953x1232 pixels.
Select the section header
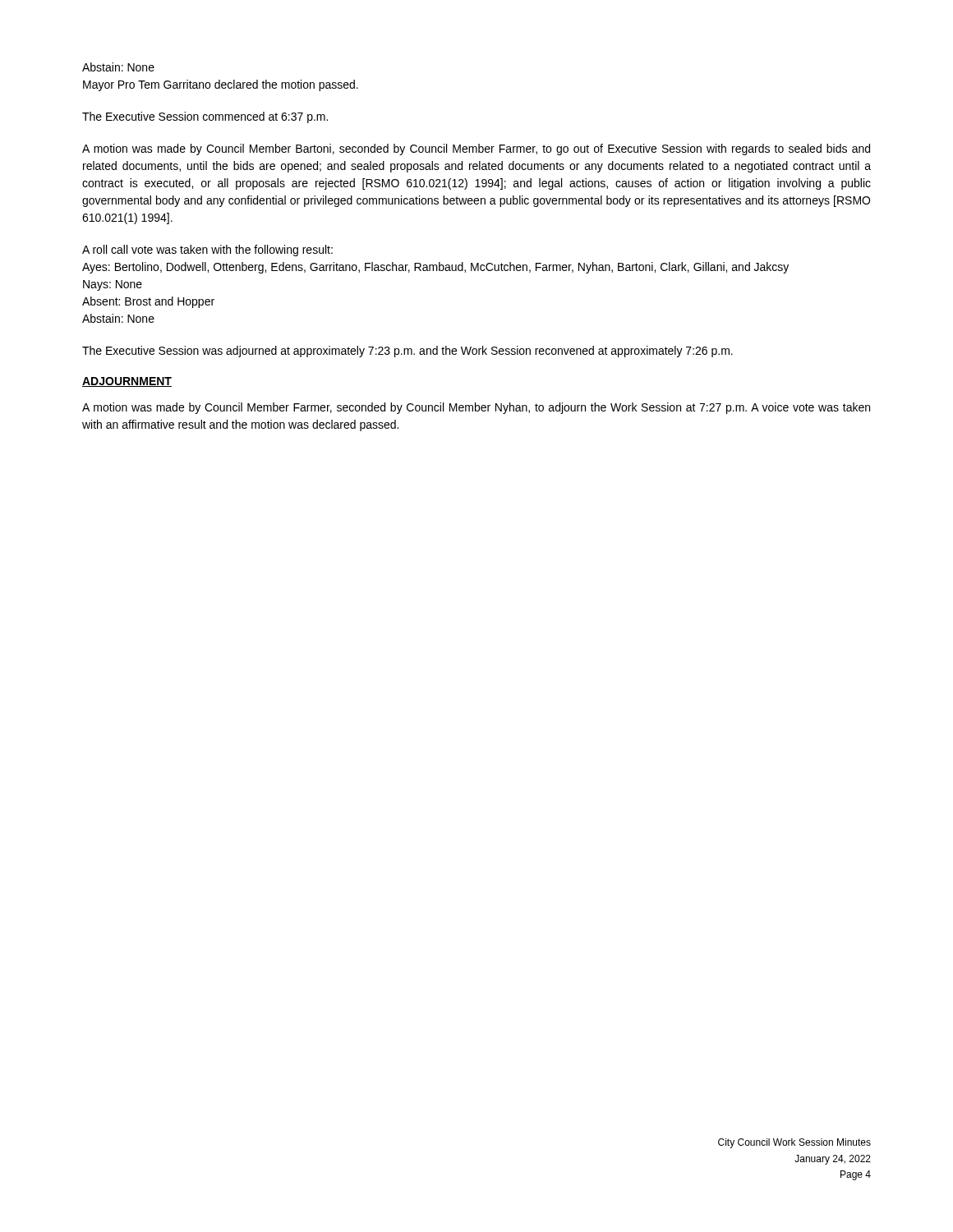(x=127, y=381)
